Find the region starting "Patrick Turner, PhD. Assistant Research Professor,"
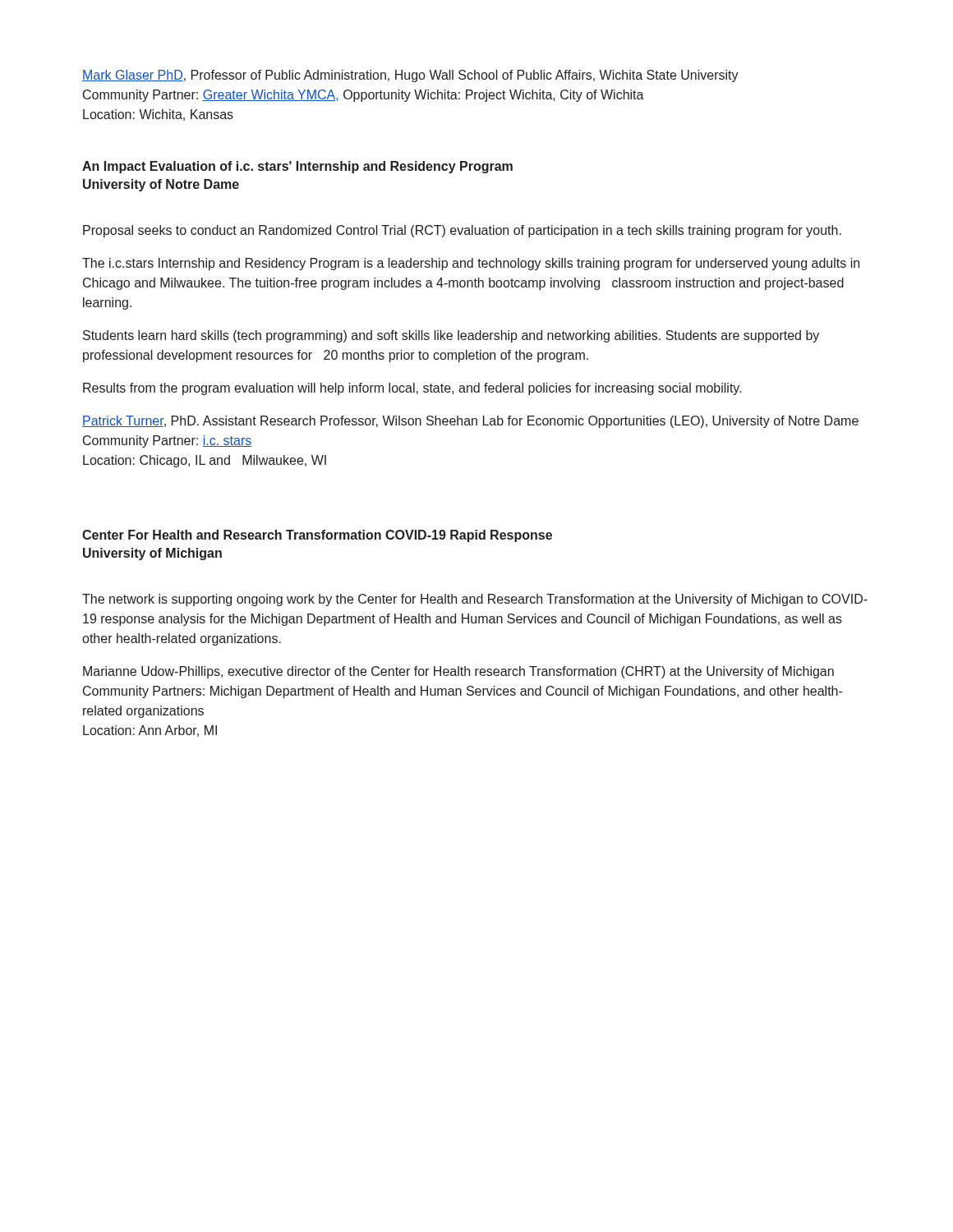Screen dimensions: 1232x953 [x=470, y=422]
